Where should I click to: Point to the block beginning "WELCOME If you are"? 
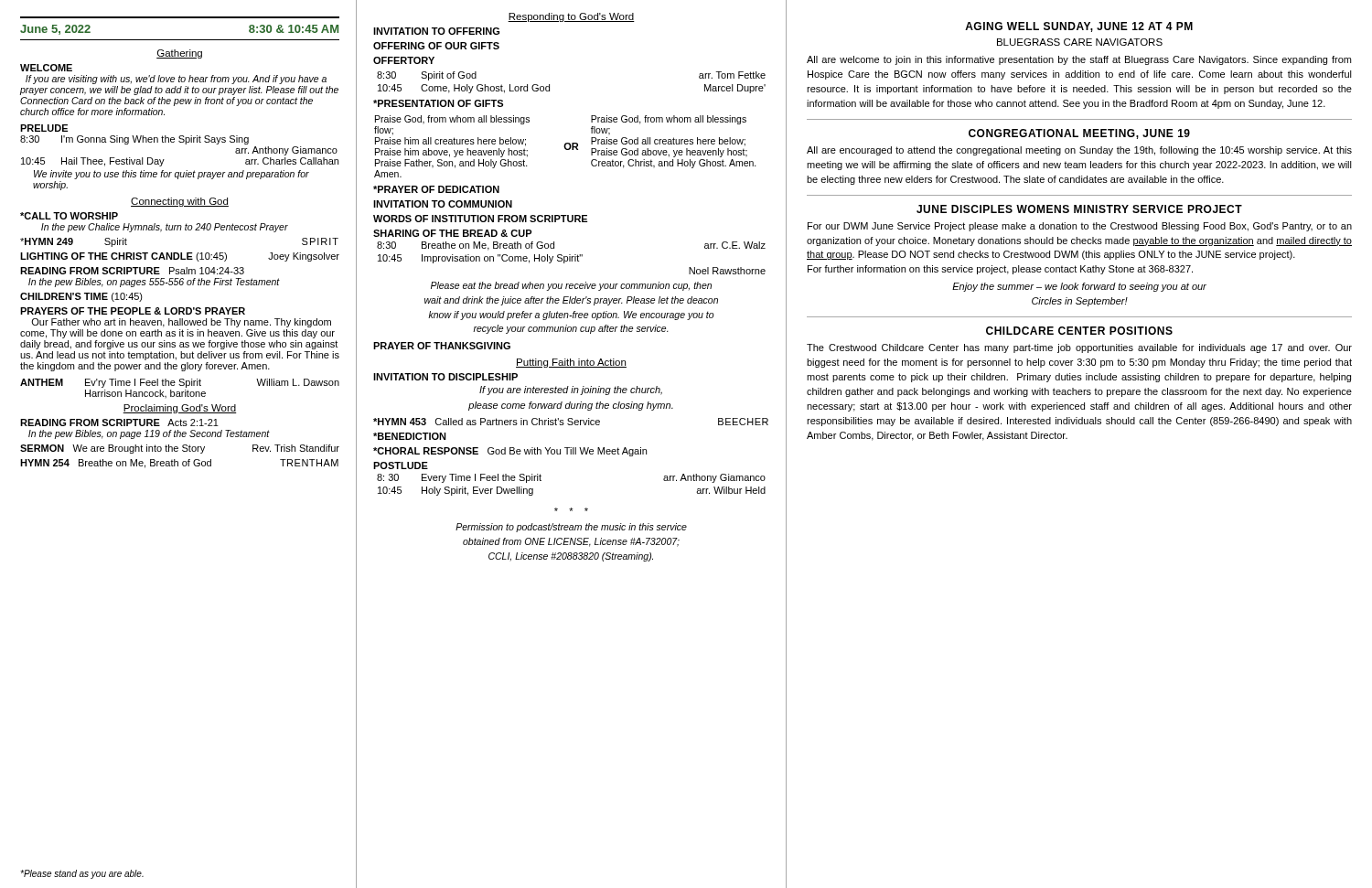click(x=180, y=90)
